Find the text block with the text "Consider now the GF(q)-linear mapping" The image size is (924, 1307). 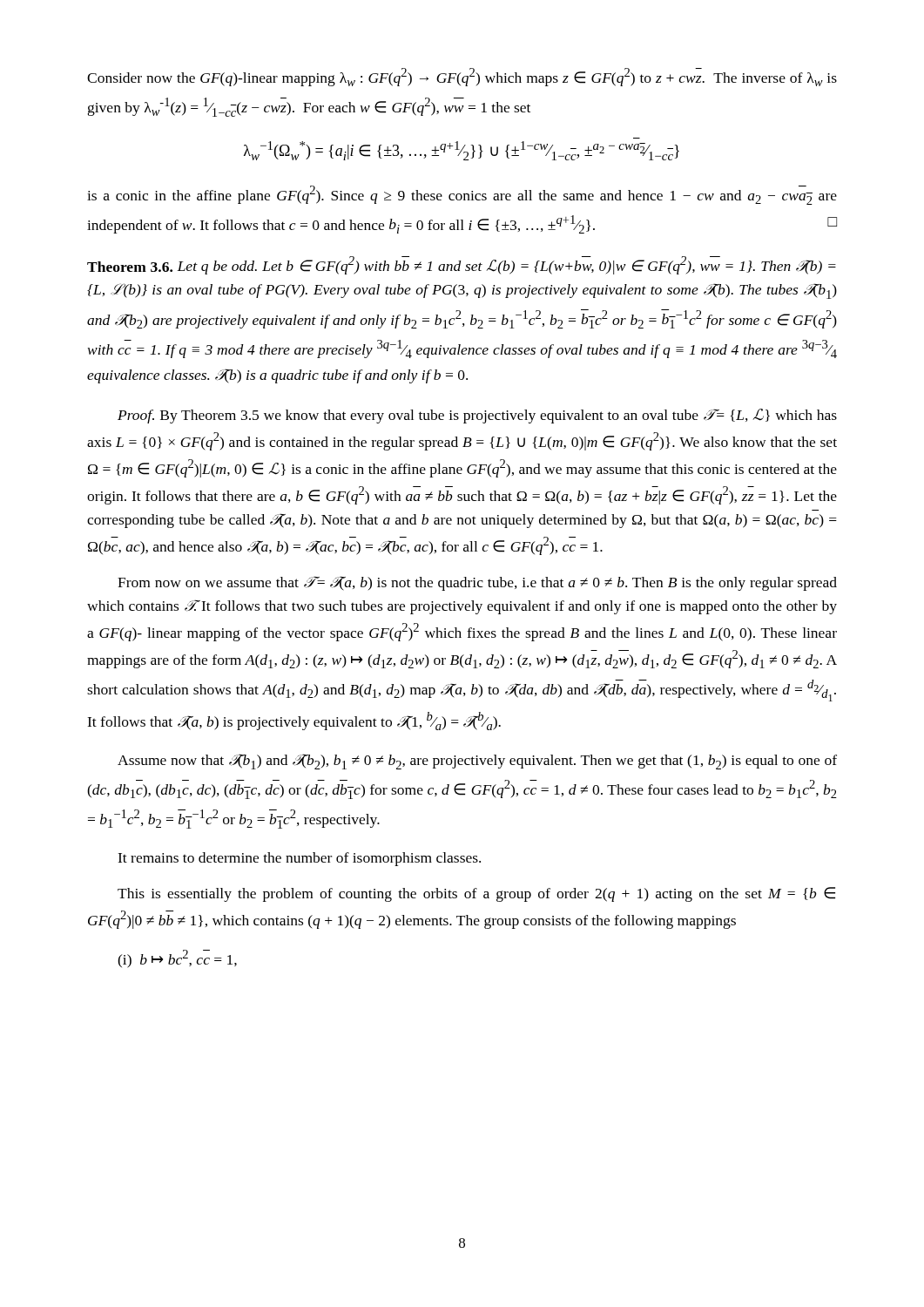coord(462,92)
